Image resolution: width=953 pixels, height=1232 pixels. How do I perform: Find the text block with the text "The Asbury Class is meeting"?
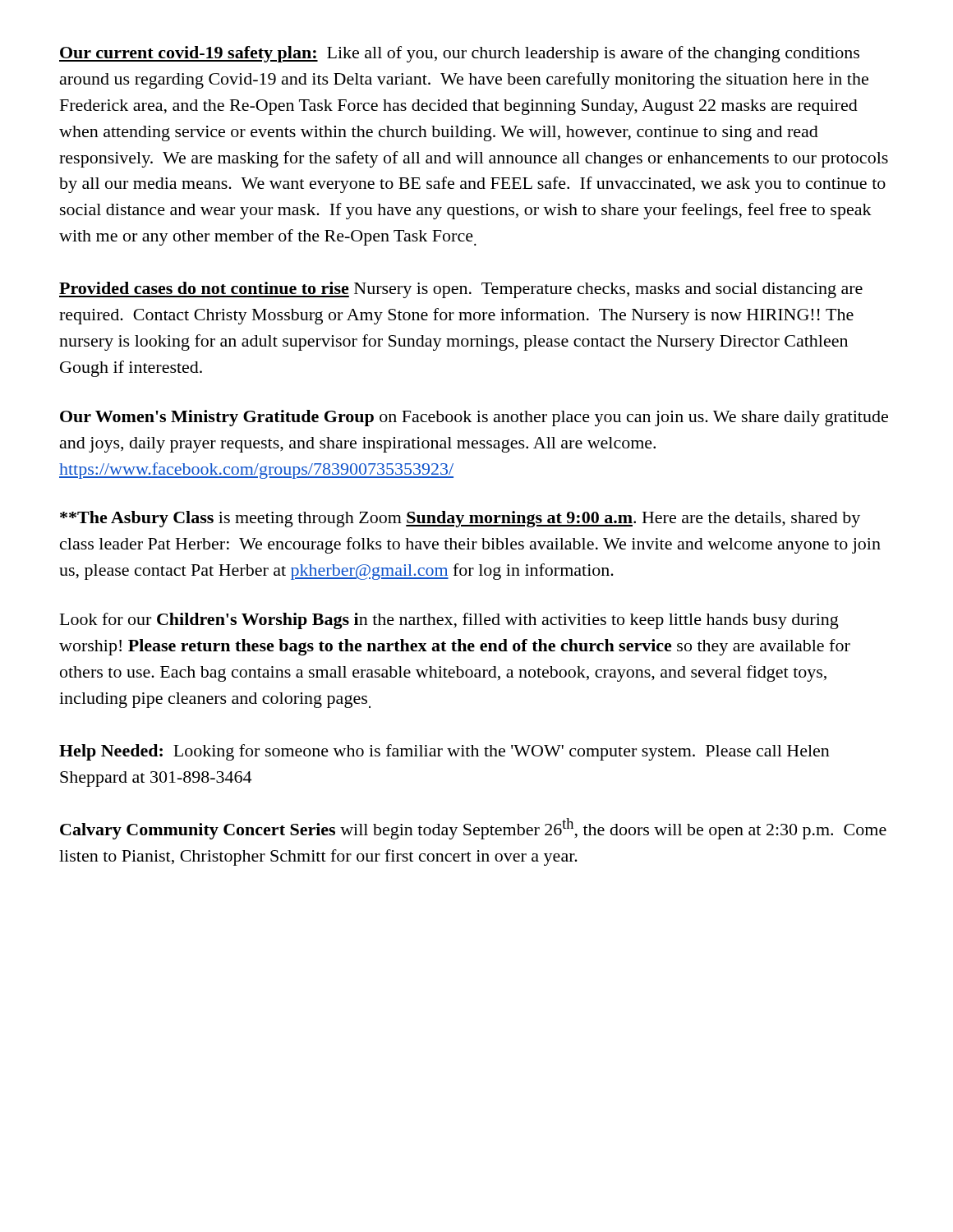pyautogui.click(x=470, y=544)
